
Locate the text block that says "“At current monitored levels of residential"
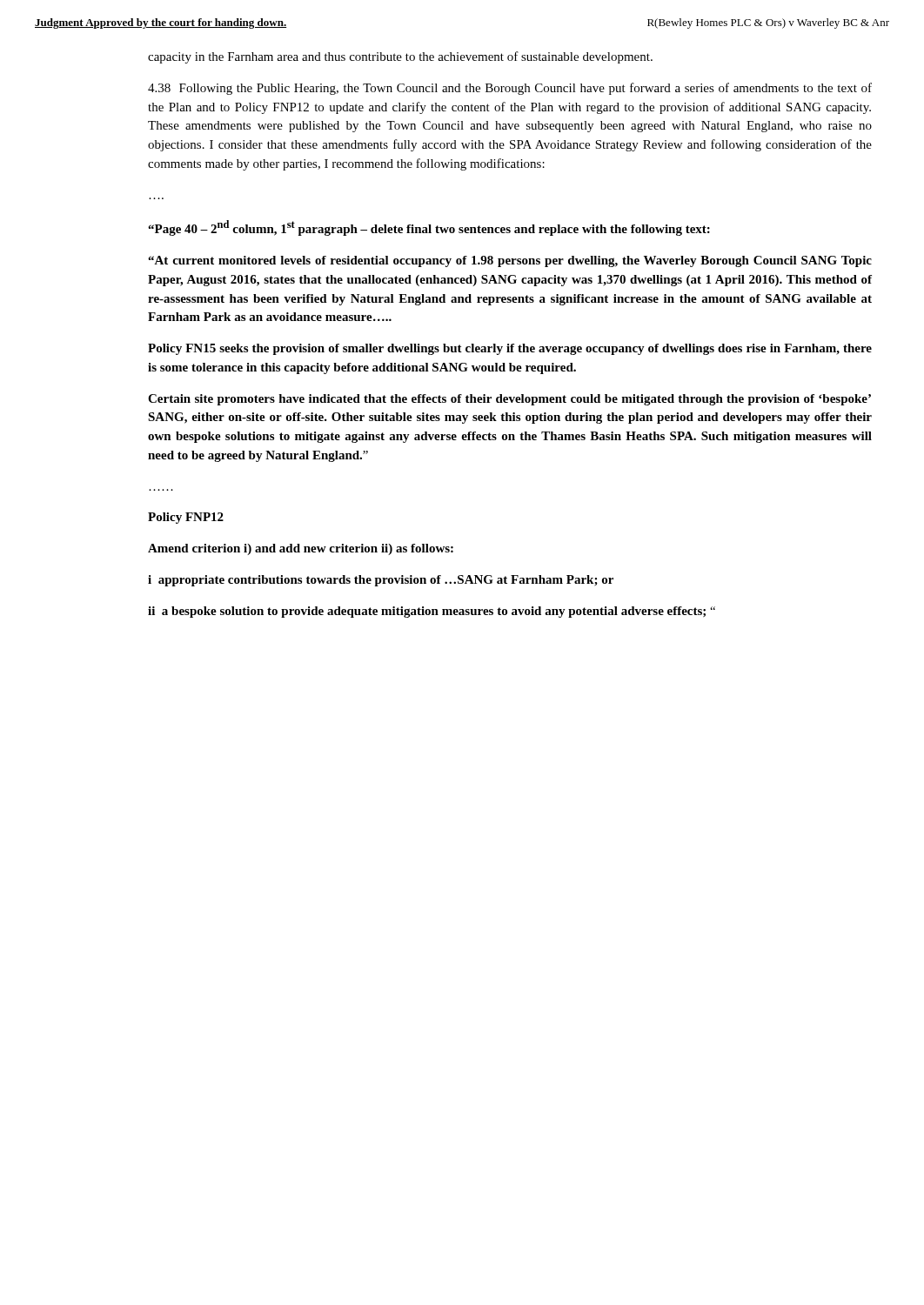pos(510,289)
